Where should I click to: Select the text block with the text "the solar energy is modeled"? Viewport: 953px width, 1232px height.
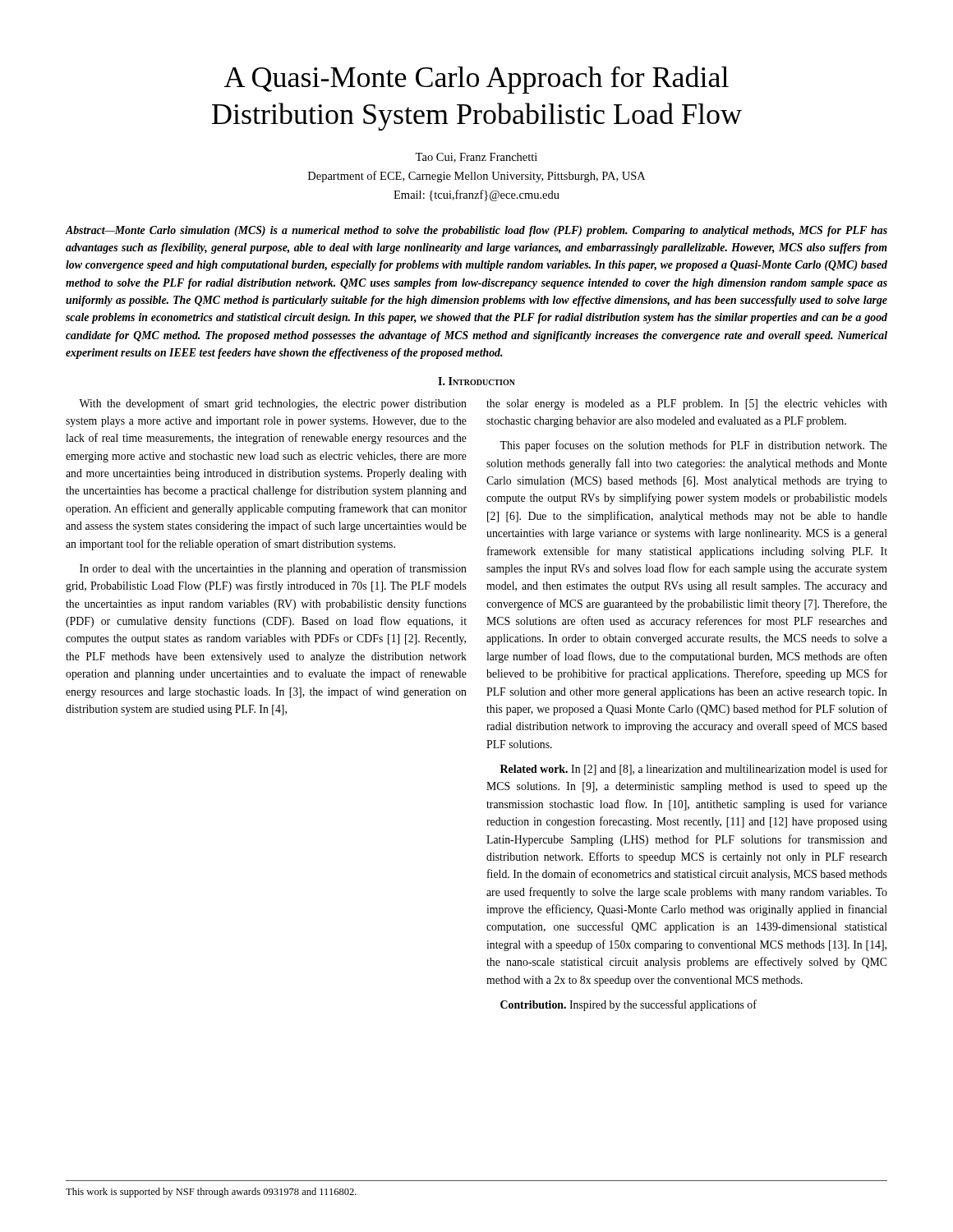pos(687,412)
